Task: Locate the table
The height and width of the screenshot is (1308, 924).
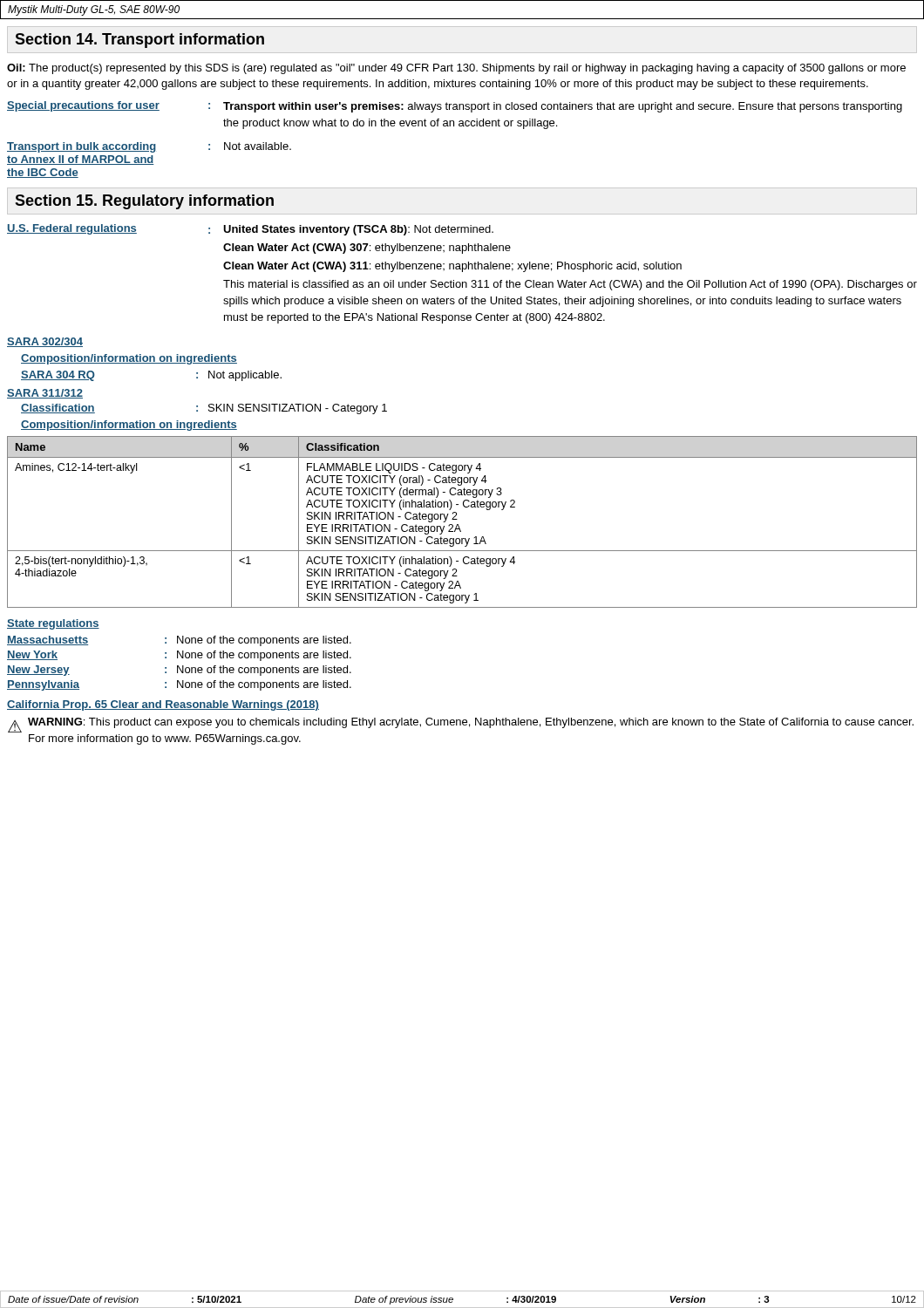Action: [462, 522]
